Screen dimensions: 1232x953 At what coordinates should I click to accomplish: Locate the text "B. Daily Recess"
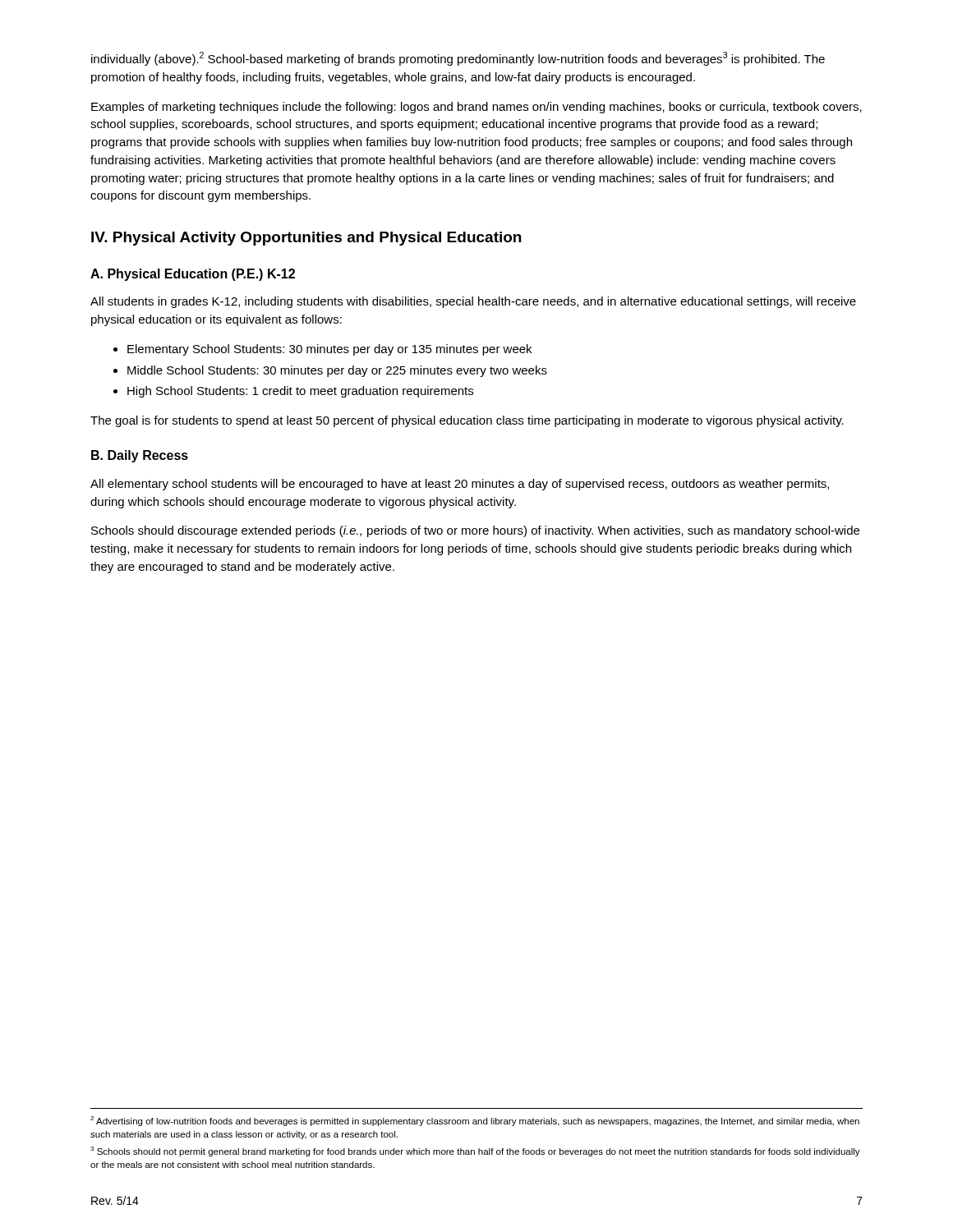[140, 456]
